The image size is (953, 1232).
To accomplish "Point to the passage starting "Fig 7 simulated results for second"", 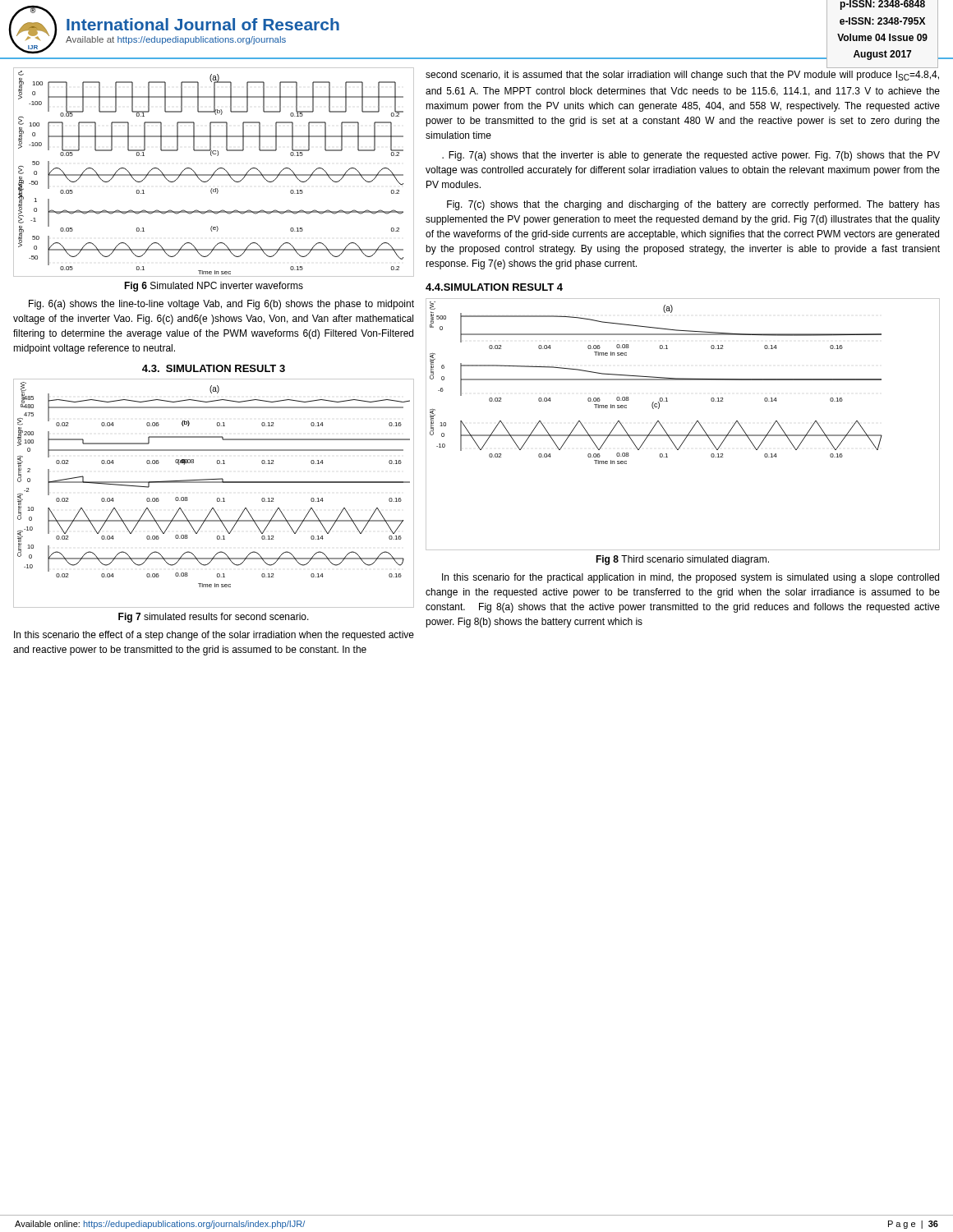I will [x=214, y=617].
